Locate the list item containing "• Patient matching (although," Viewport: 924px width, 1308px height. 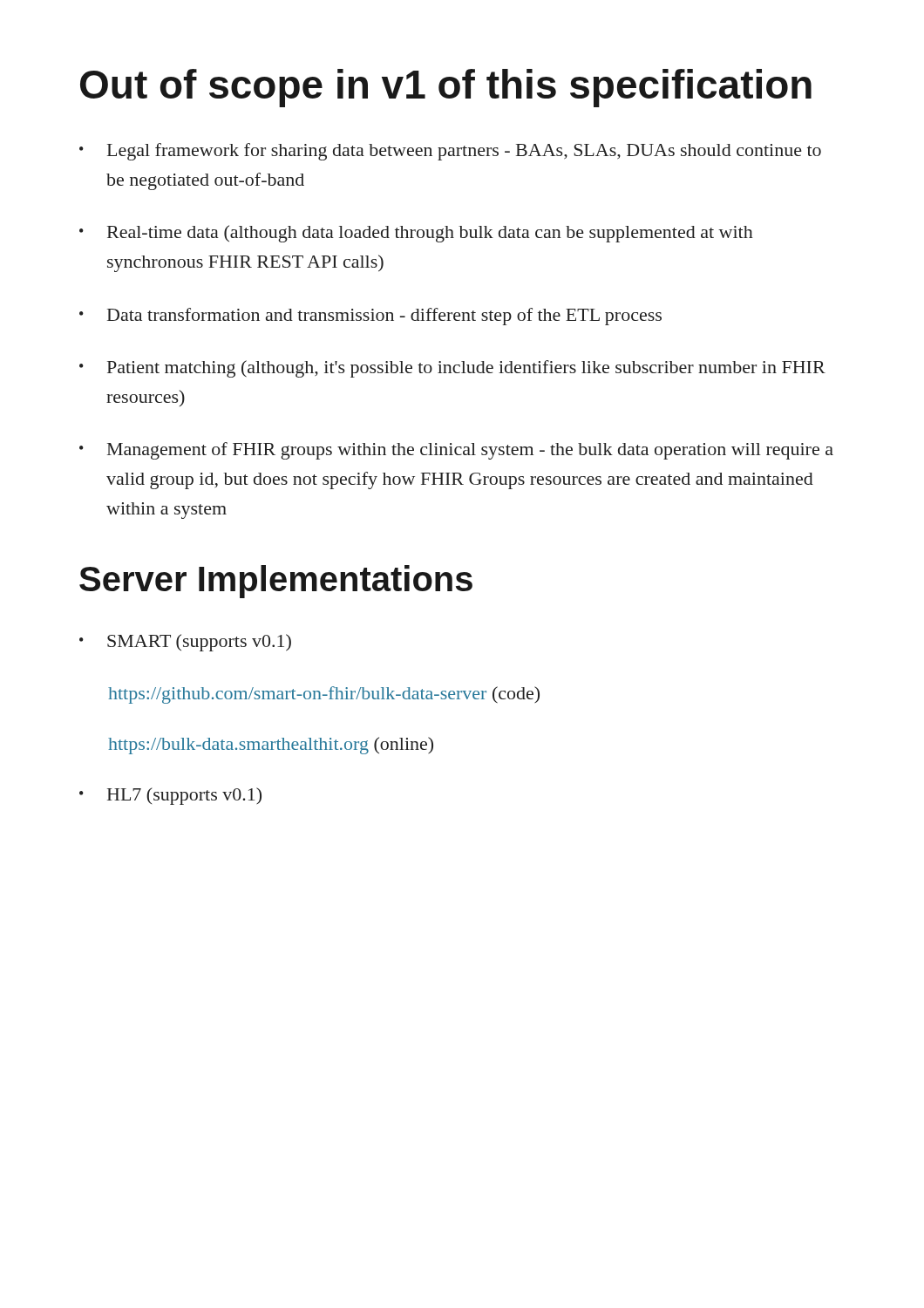click(x=458, y=382)
